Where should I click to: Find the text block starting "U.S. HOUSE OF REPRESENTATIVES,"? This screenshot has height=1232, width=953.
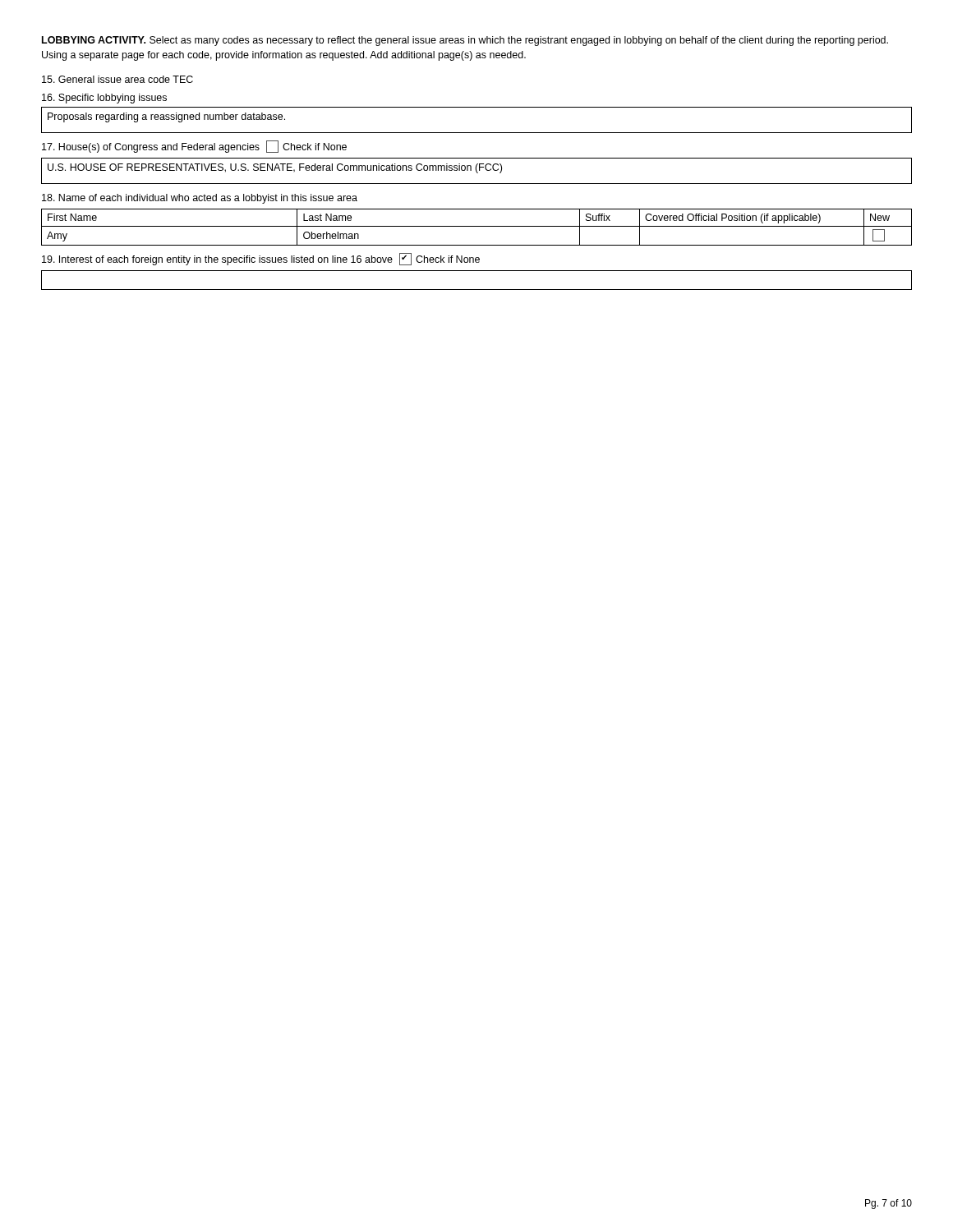point(275,168)
